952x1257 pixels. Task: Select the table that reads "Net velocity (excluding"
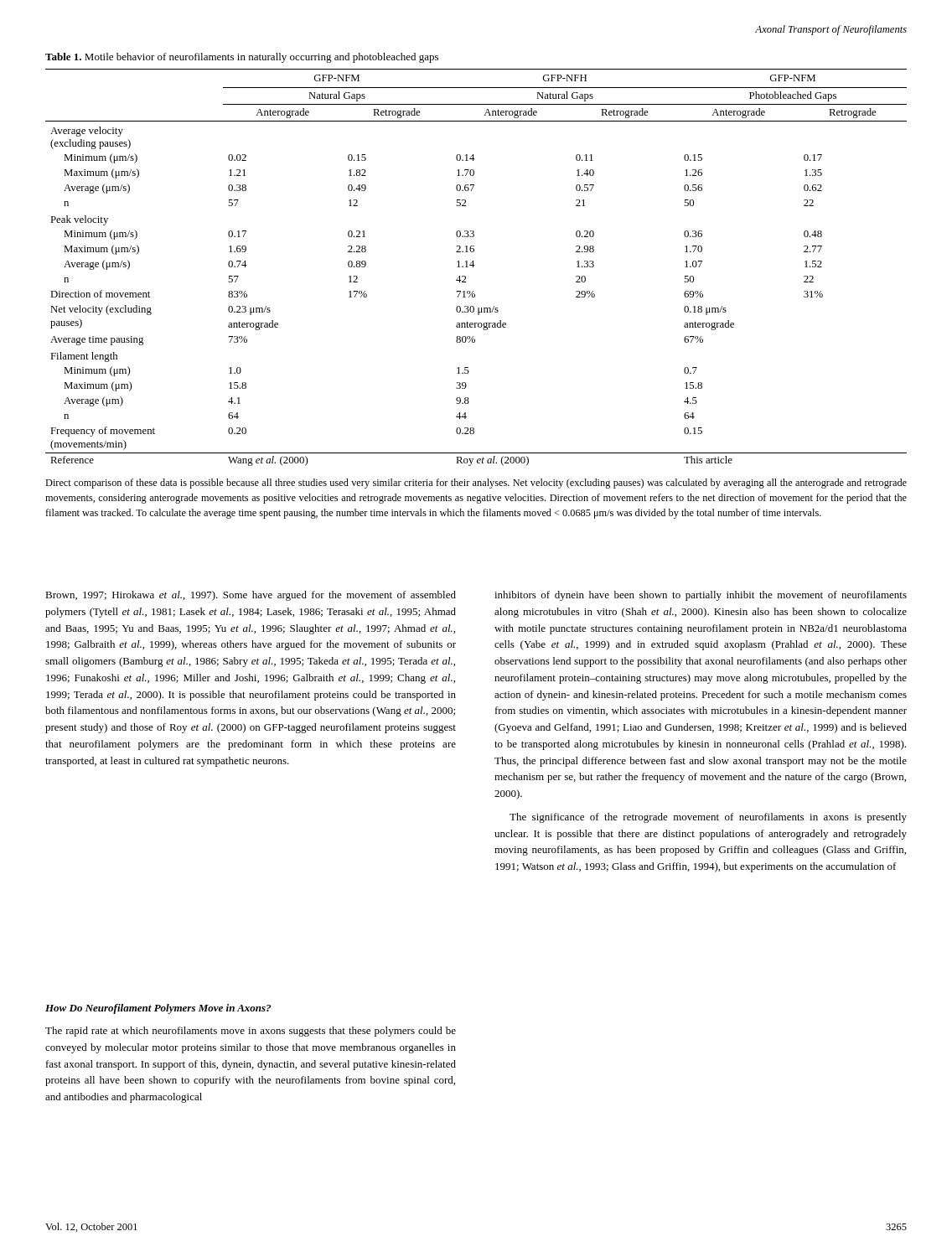tap(476, 268)
